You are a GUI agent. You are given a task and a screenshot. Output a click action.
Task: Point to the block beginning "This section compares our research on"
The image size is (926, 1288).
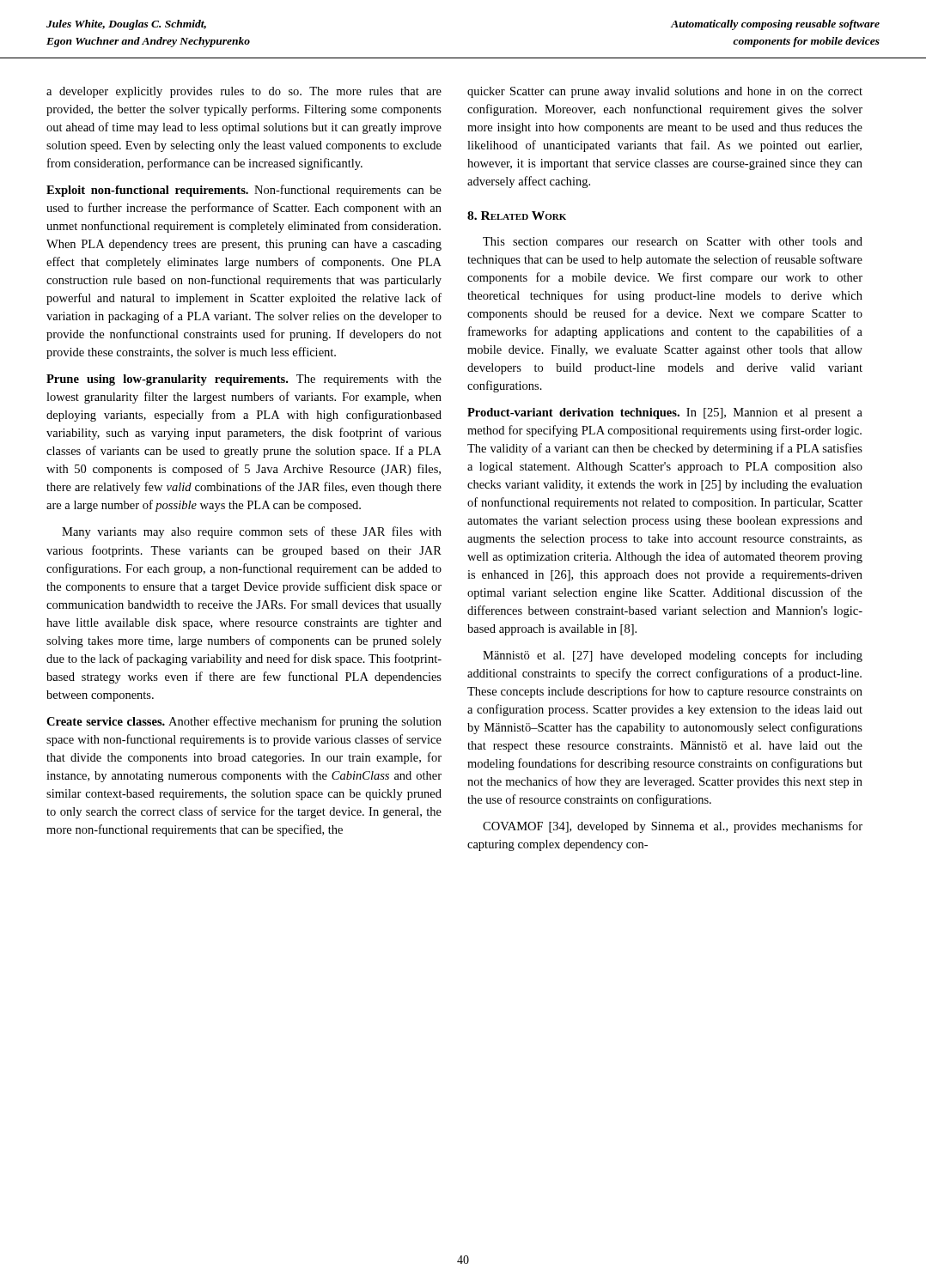click(x=665, y=314)
